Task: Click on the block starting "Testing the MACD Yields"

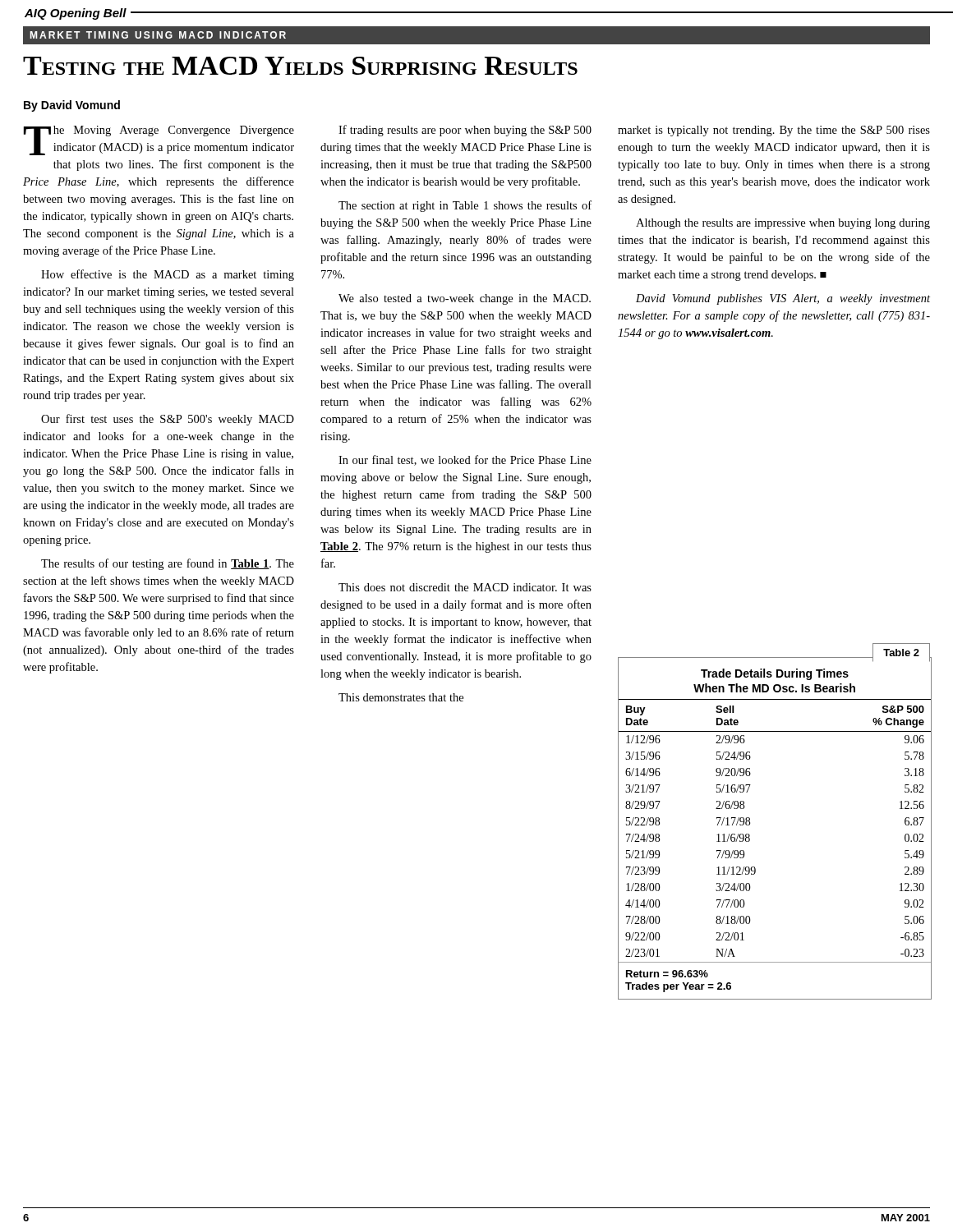Action: pyautogui.click(x=301, y=65)
